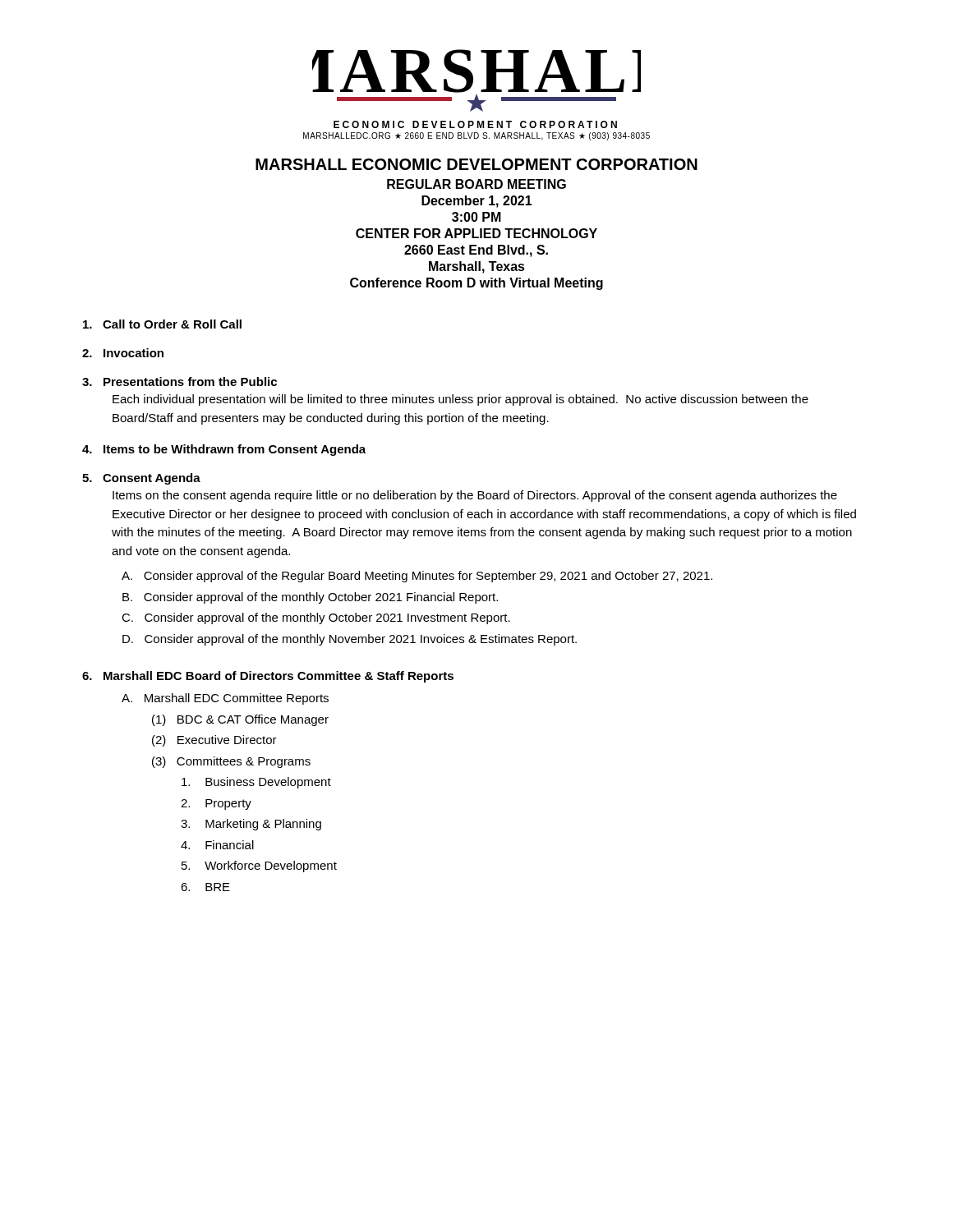Locate the text "Call to Order & Roll Call"
The width and height of the screenshot is (953, 1232).
162,324
